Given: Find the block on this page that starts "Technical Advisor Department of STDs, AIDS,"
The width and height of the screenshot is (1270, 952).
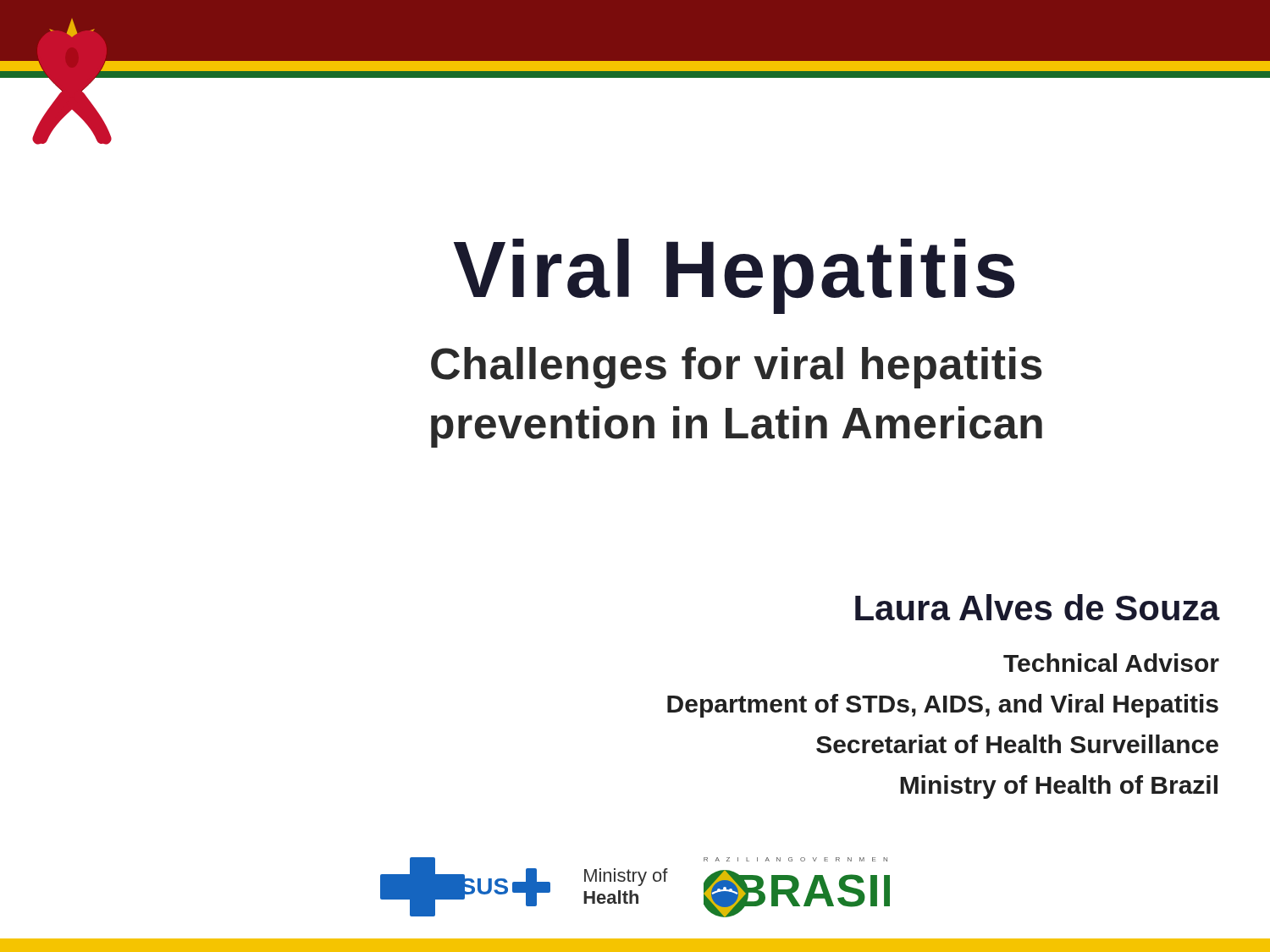Looking at the screenshot, I should [943, 724].
